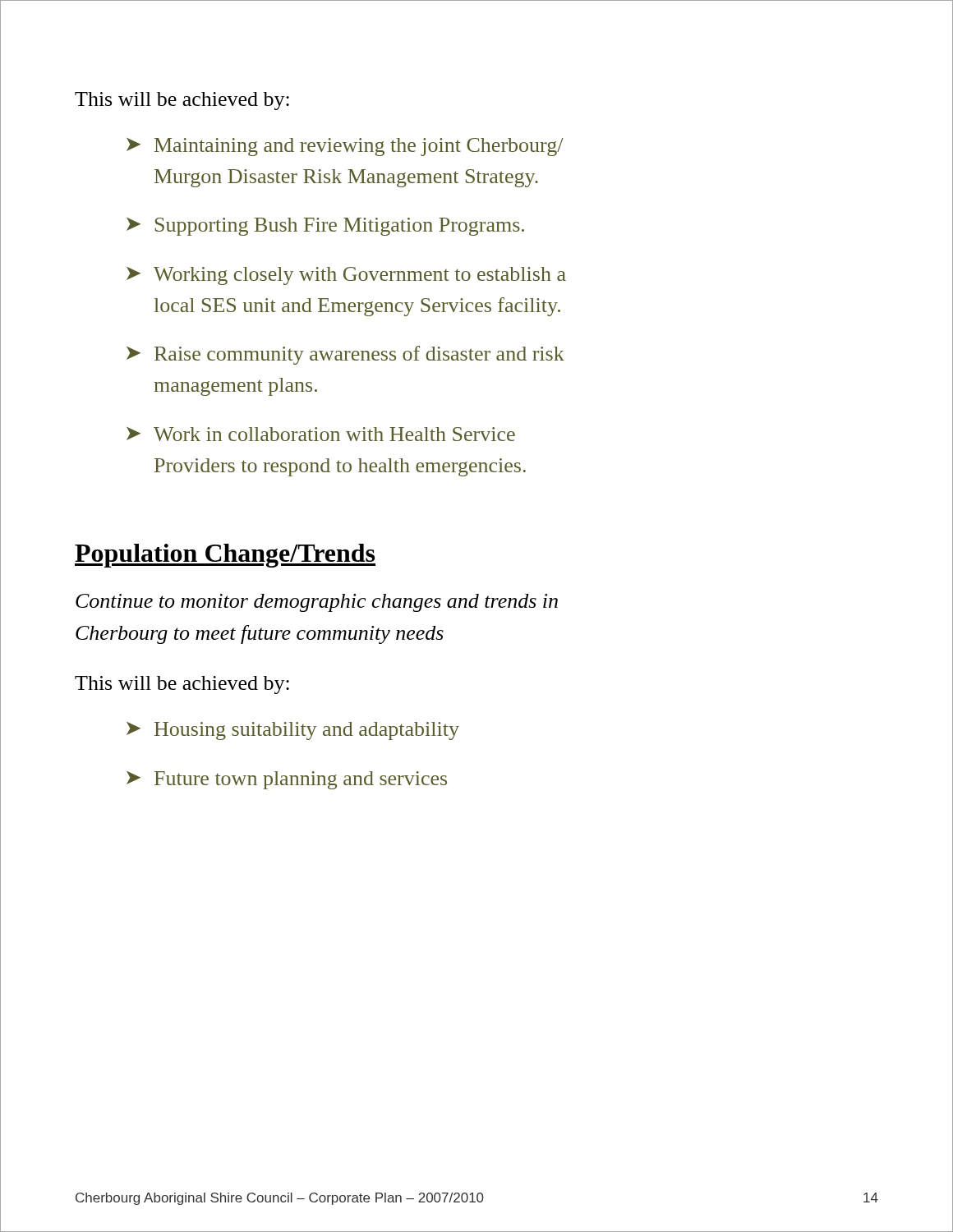Screen dimensions: 1232x953
Task: Locate the list item with the text "➤ Future town planning"
Action: 286,778
